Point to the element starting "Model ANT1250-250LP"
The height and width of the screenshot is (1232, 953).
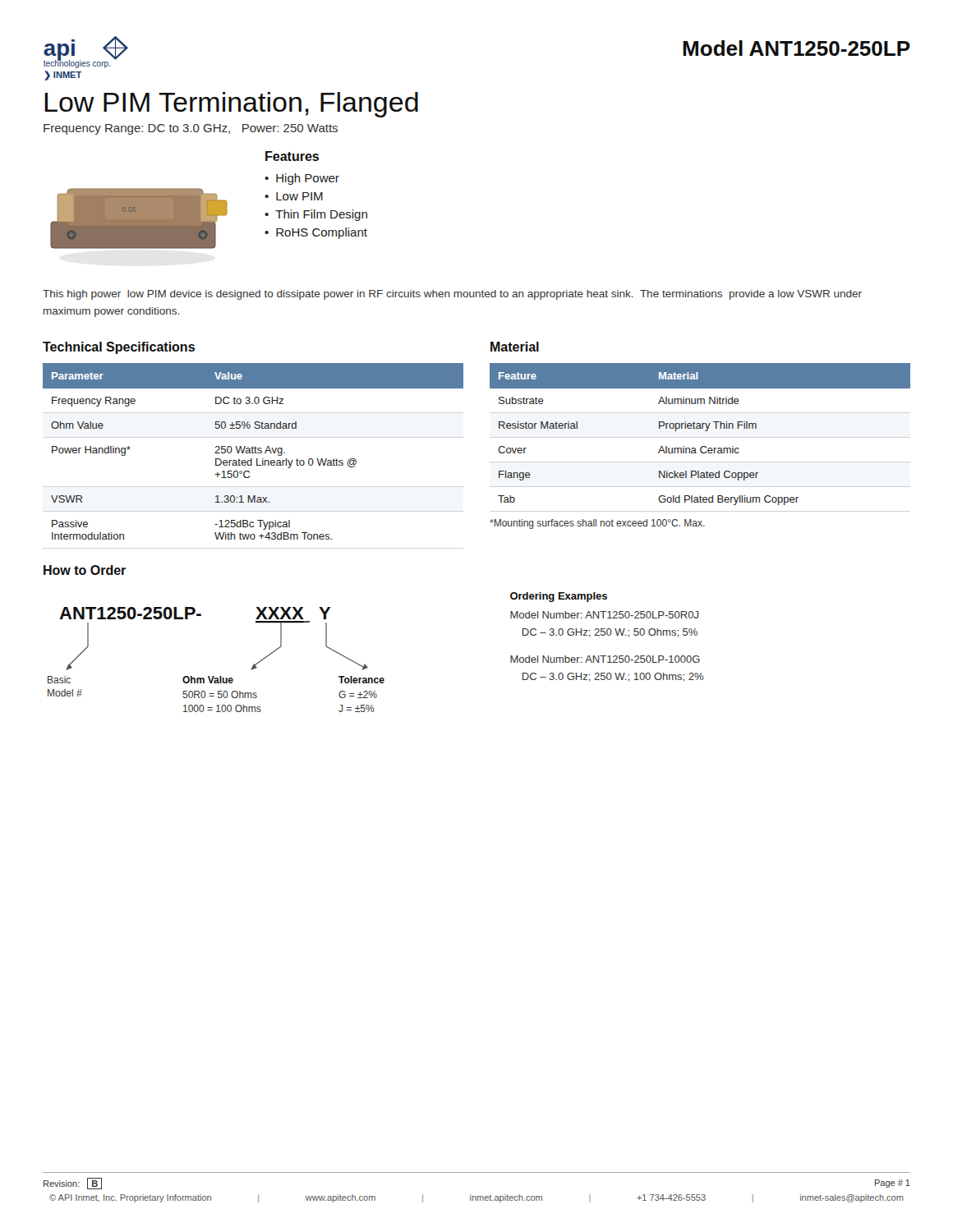[x=796, y=48]
